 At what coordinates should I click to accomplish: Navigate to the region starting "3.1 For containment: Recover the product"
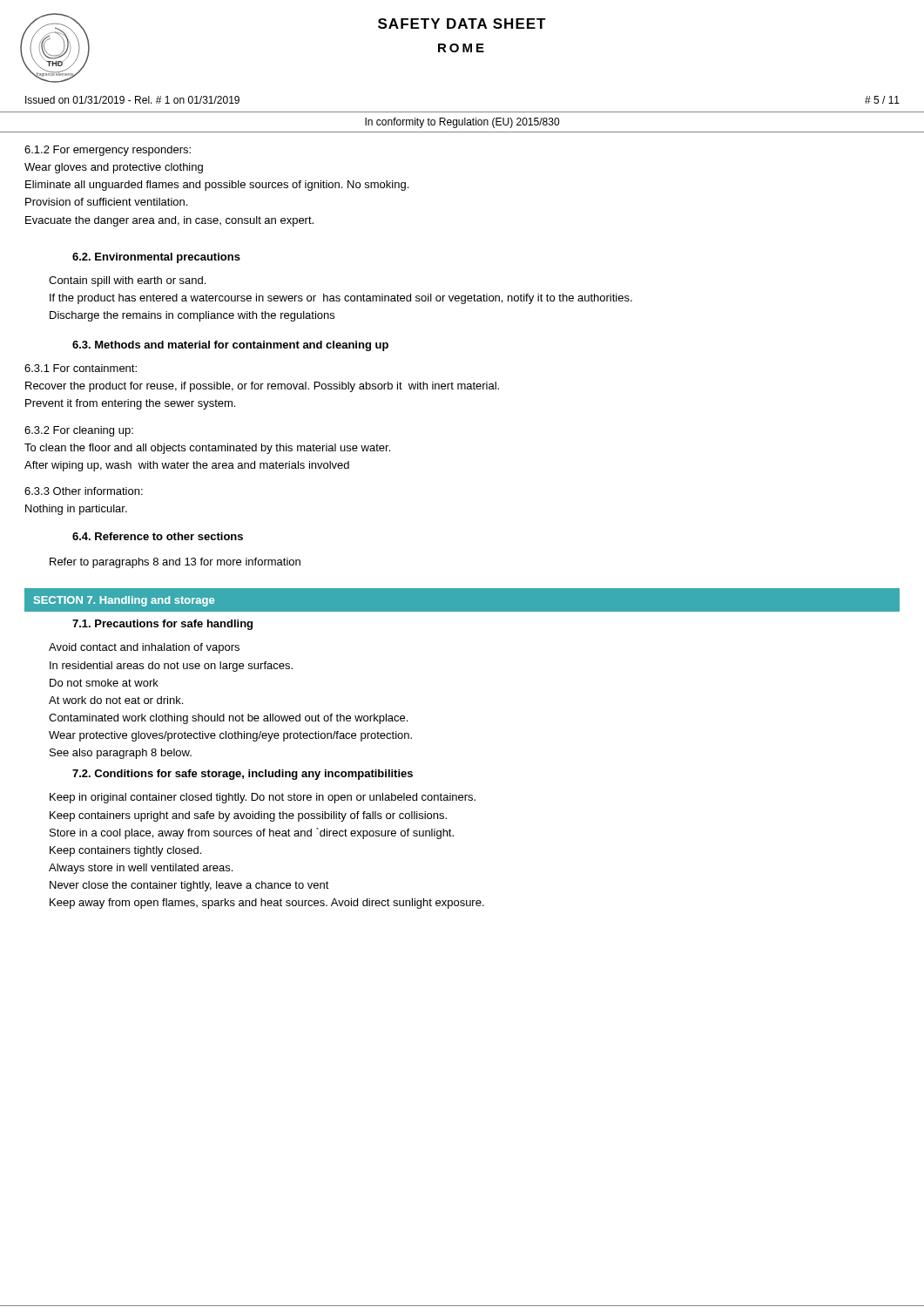pyautogui.click(x=262, y=386)
